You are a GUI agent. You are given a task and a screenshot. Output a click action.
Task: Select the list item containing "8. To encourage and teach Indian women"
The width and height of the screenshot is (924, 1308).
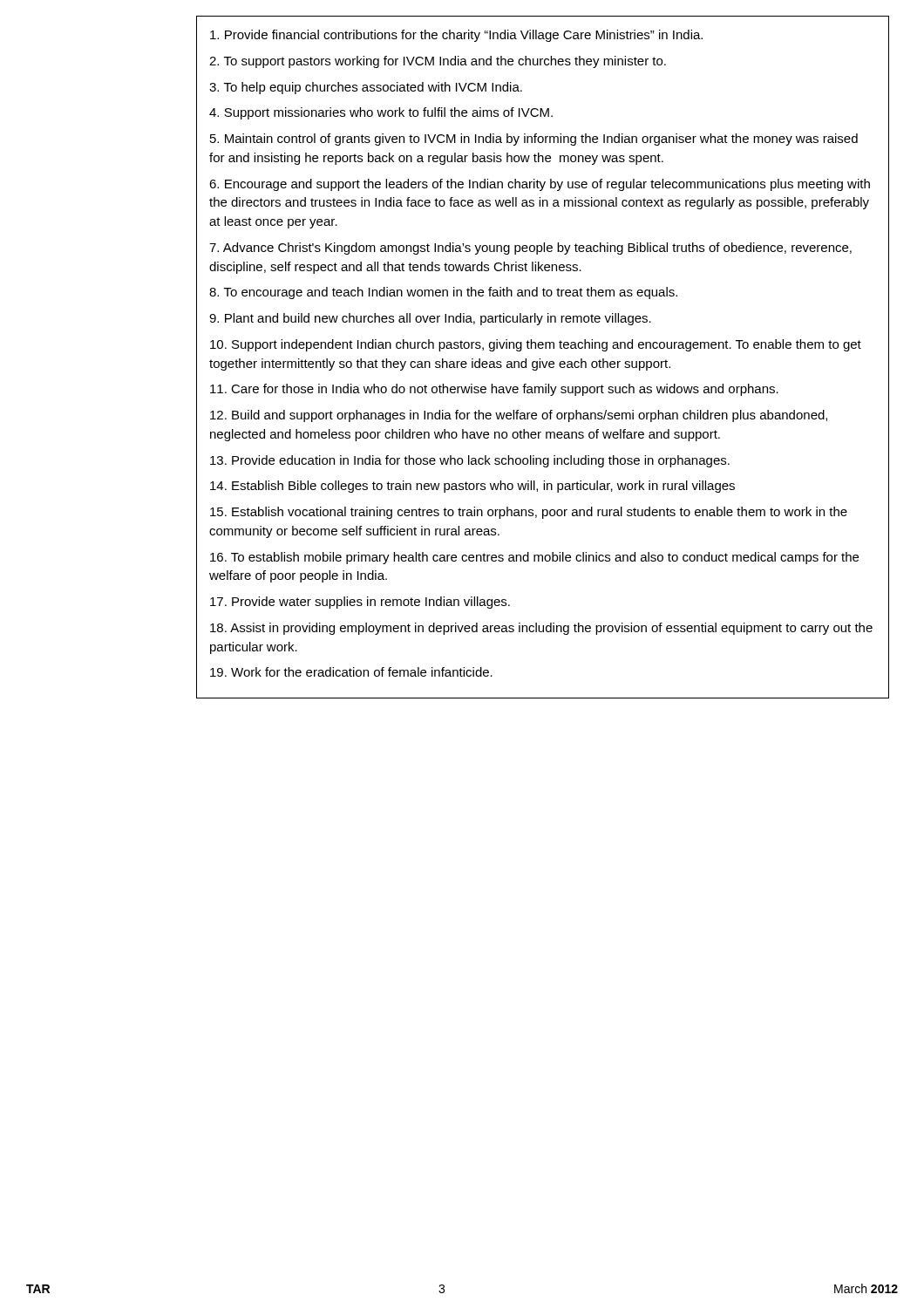[444, 292]
